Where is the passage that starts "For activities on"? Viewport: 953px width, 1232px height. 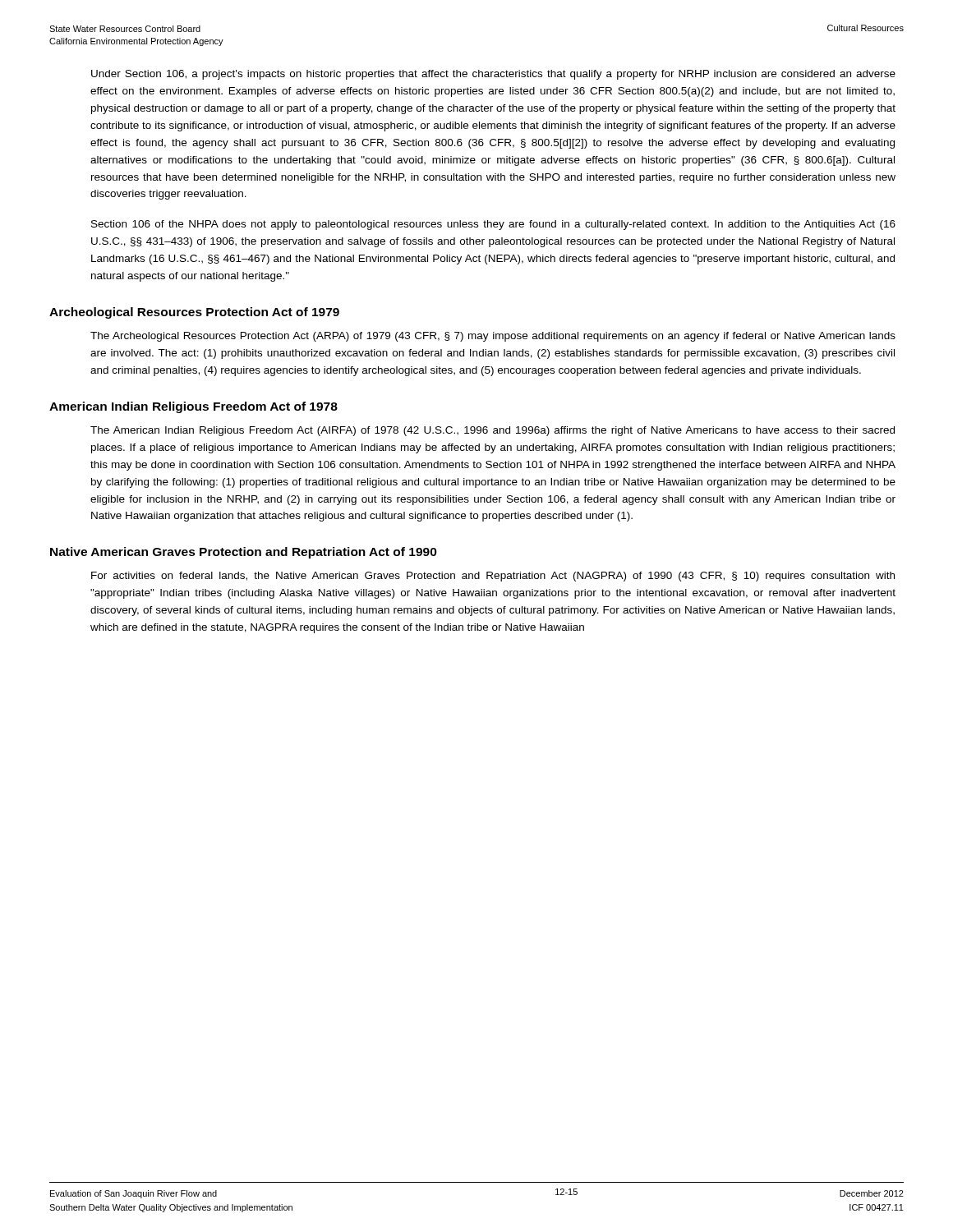(x=493, y=601)
